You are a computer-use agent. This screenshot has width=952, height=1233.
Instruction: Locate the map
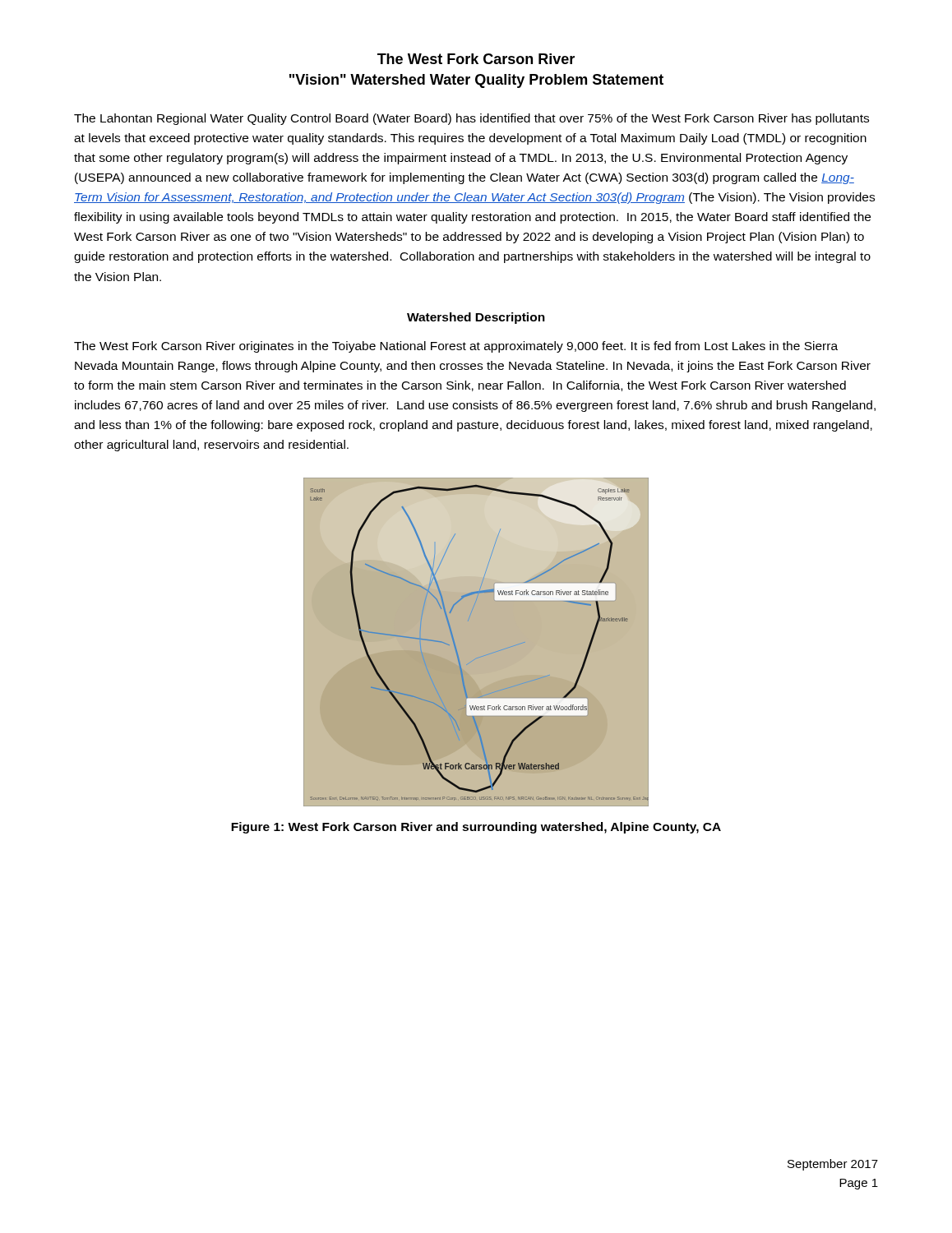[476, 643]
